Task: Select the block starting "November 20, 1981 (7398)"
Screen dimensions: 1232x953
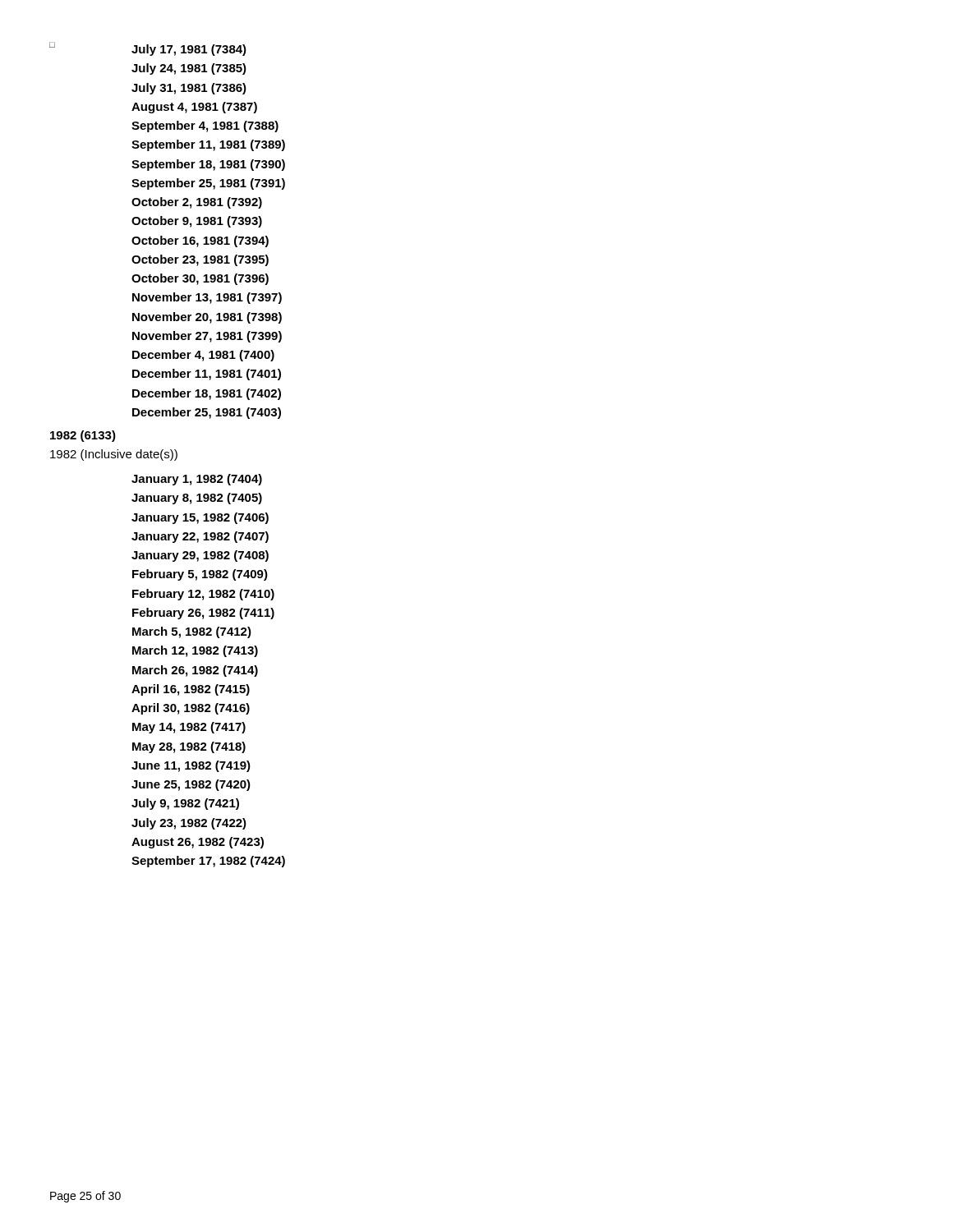Action: 207,316
